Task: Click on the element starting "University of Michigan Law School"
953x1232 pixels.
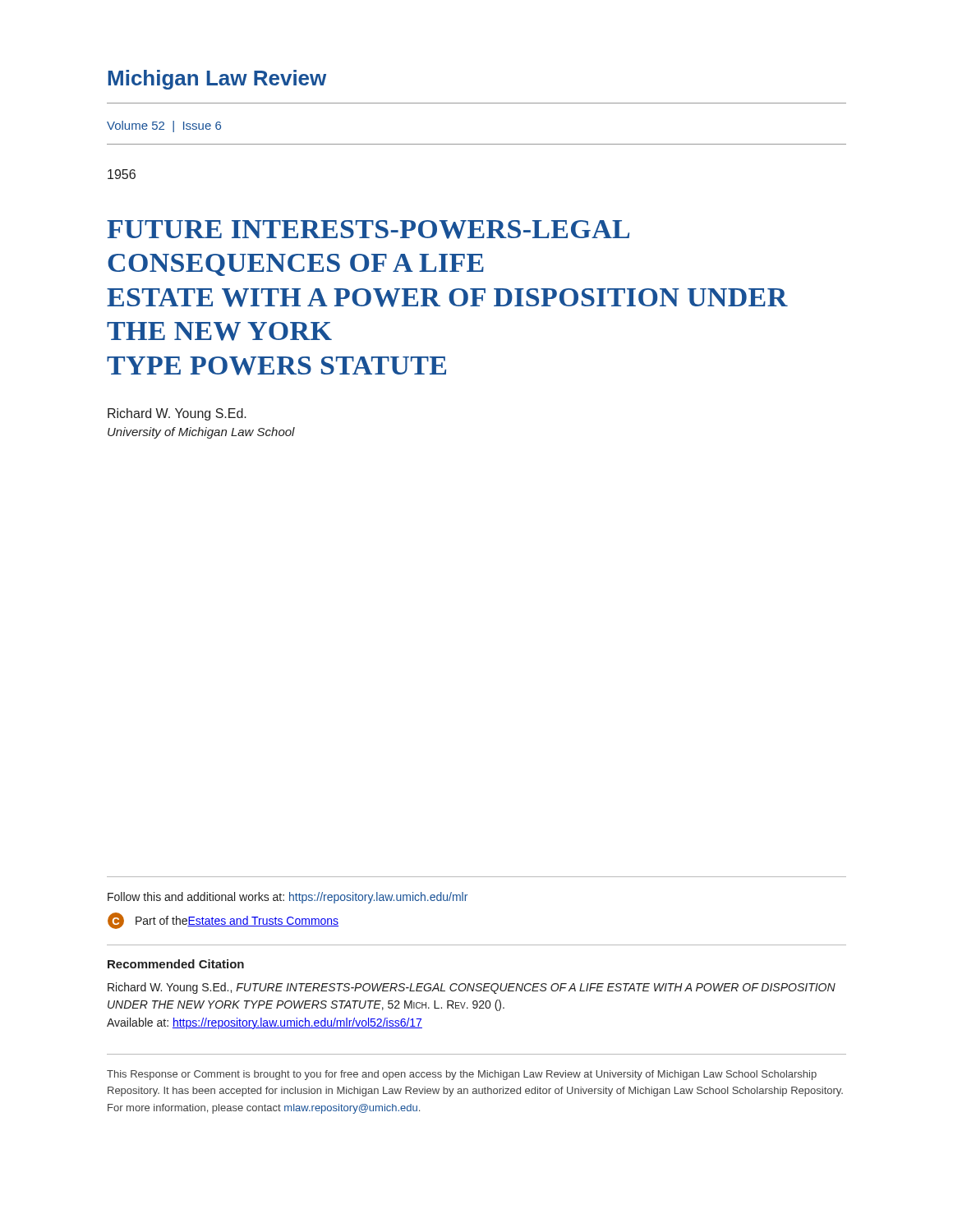Action: (x=201, y=433)
